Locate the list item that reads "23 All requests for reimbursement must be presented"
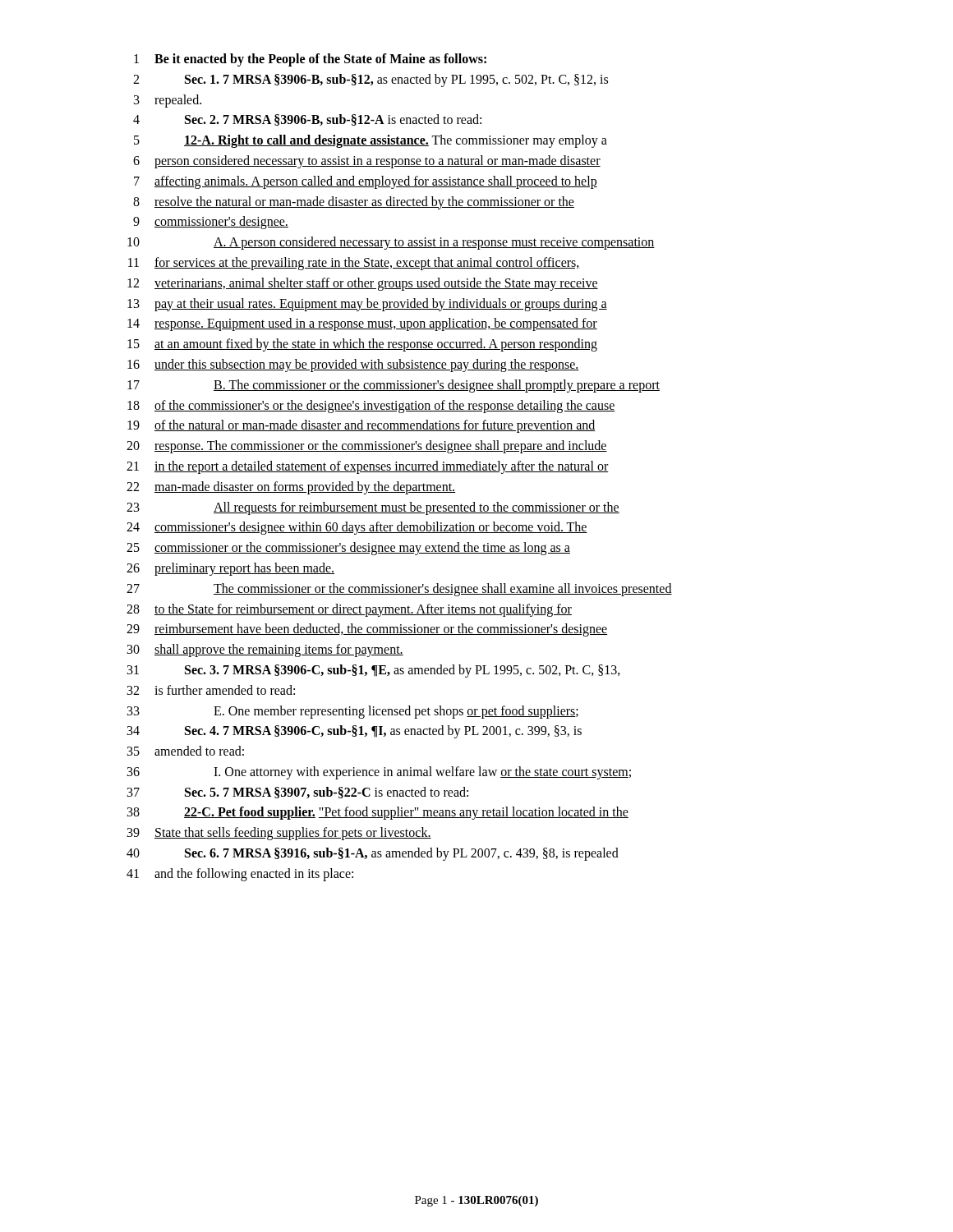The width and height of the screenshot is (953, 1232). [485, 508]
